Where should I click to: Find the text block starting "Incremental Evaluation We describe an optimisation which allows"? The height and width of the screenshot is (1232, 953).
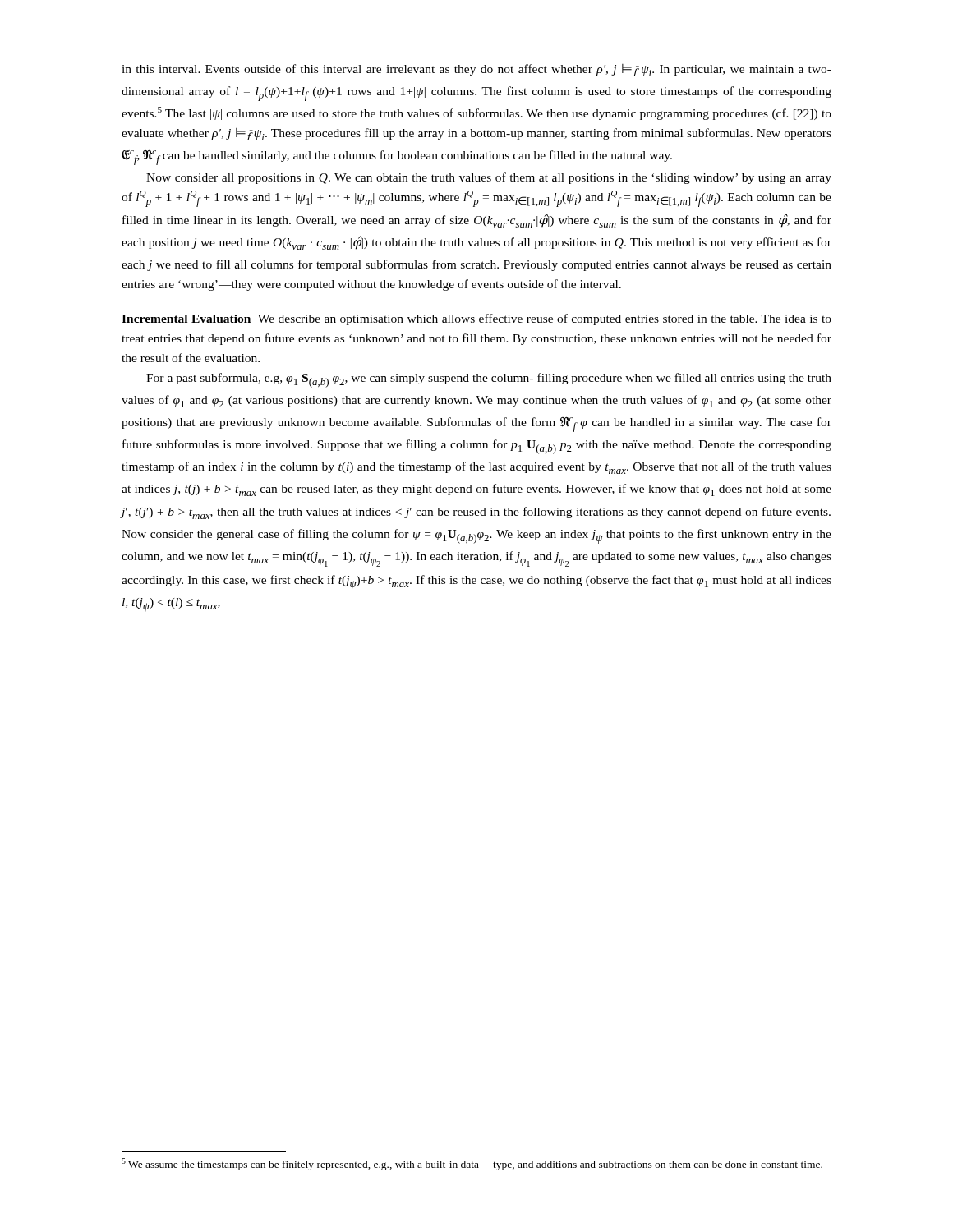(x=476, y=338)
